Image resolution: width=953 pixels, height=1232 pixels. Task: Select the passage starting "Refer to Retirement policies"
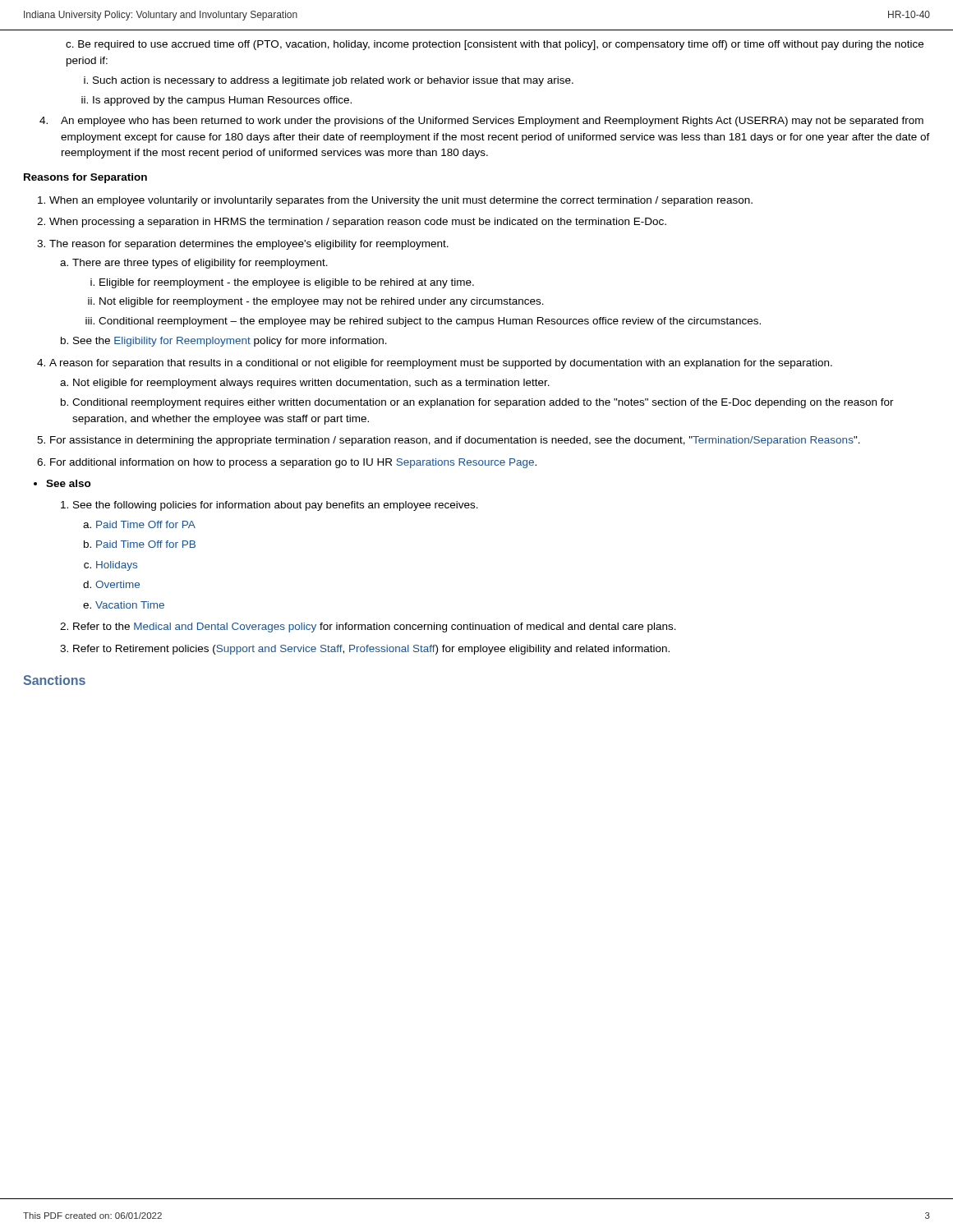click(371, 648)
